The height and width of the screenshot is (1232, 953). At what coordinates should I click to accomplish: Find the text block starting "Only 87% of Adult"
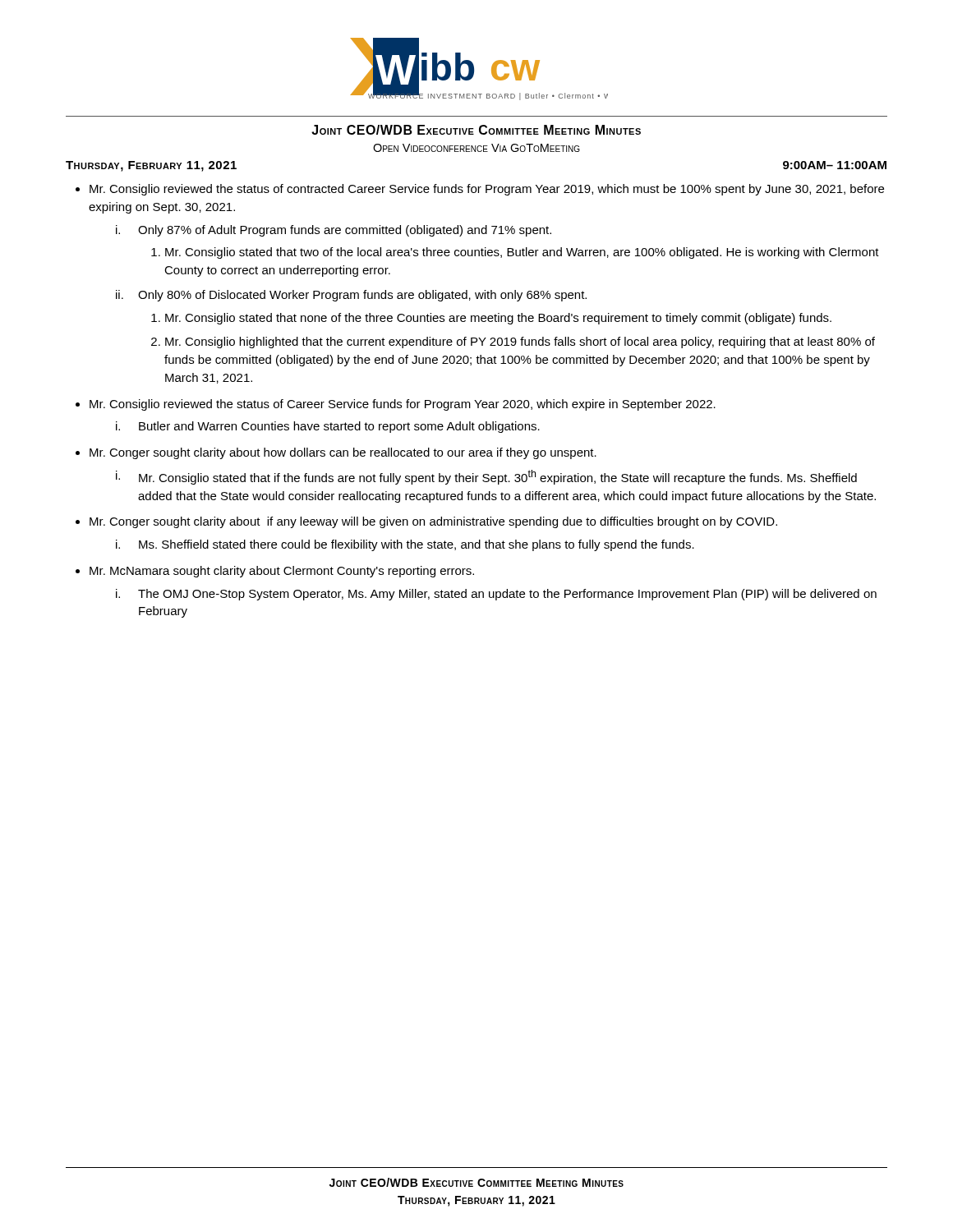point(513,251)
